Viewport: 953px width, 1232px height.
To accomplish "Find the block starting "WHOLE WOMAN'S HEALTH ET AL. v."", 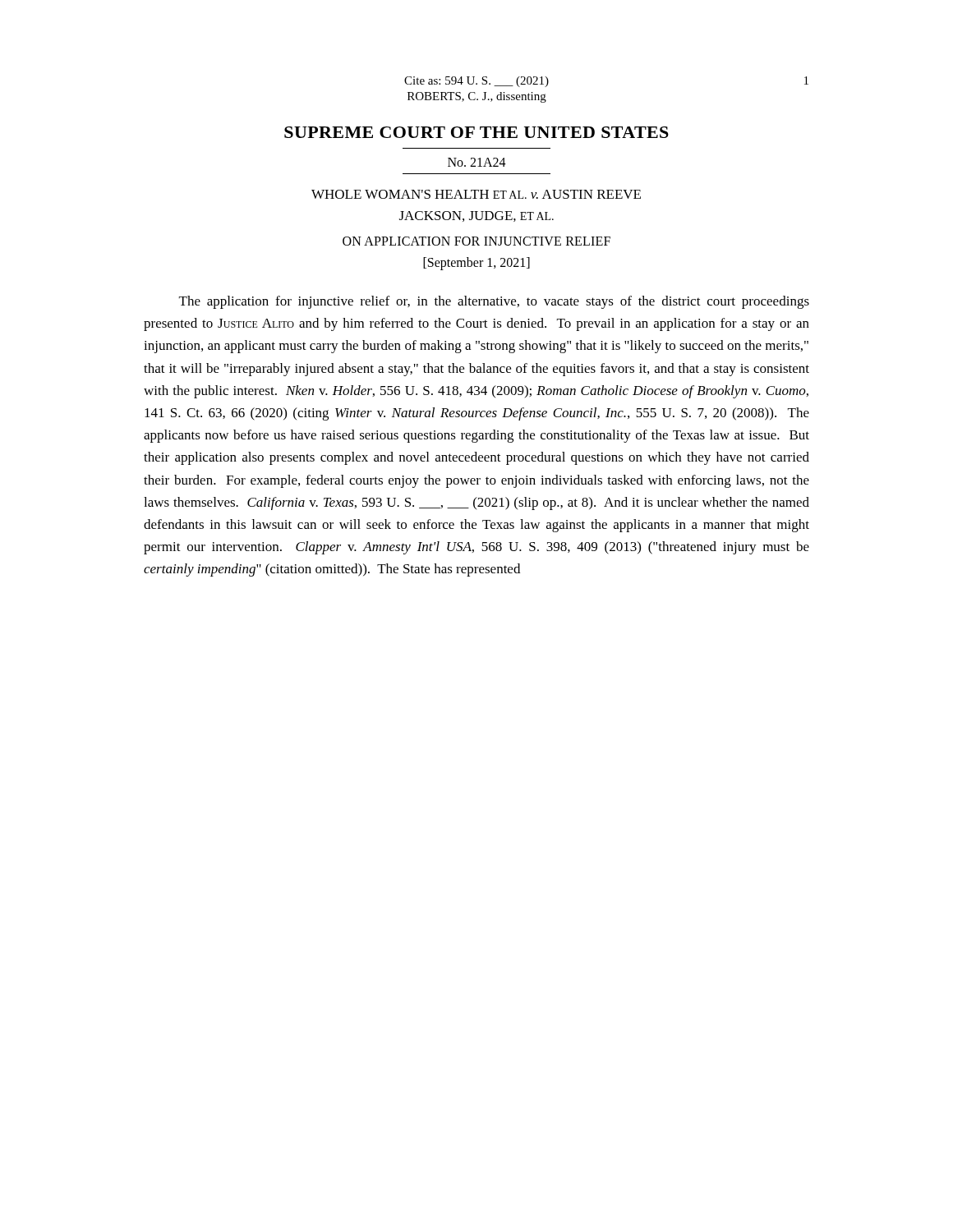I will 476,205.
